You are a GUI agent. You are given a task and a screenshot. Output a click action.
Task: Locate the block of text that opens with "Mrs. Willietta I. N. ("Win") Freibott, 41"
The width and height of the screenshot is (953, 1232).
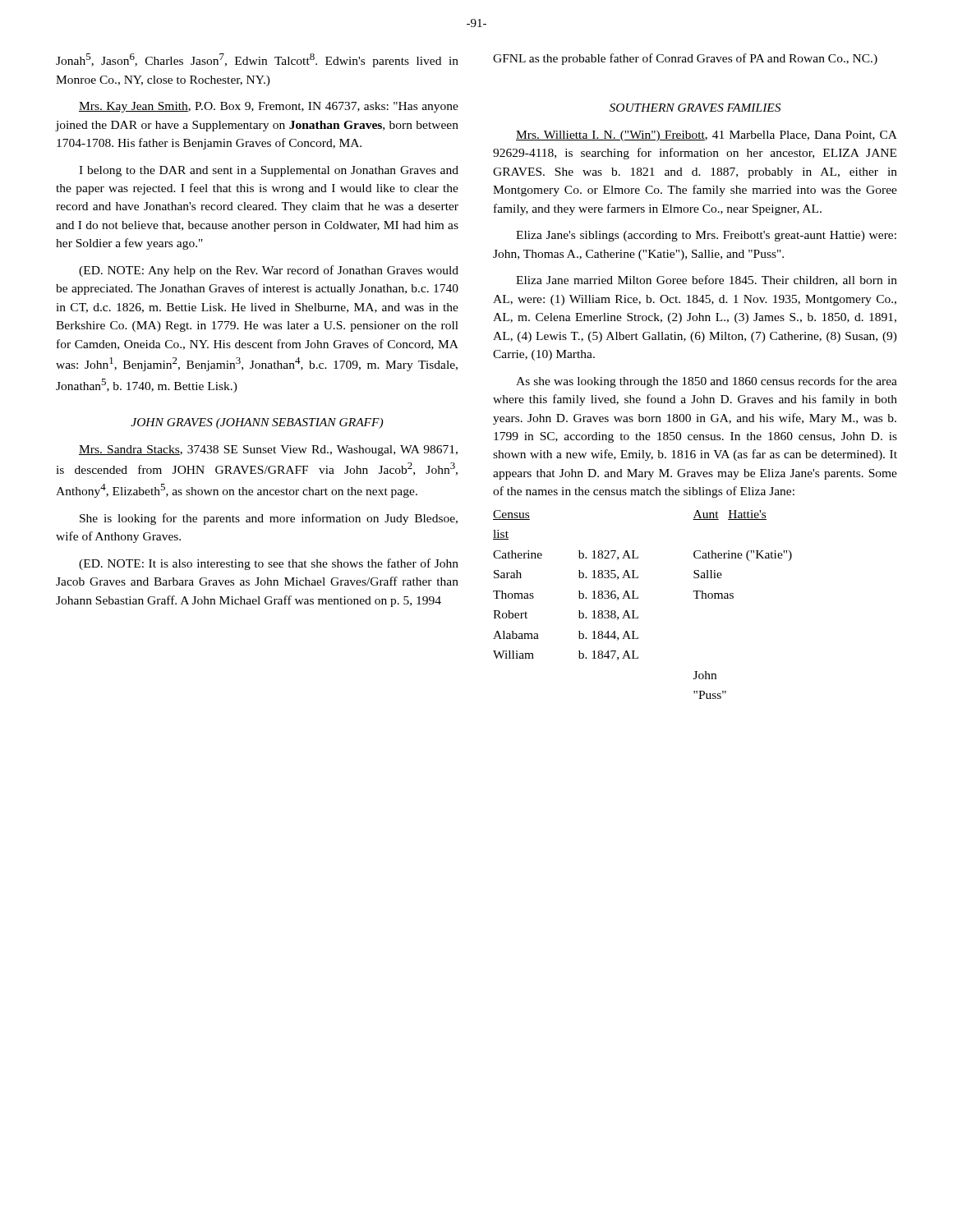(x=695, y=171)
